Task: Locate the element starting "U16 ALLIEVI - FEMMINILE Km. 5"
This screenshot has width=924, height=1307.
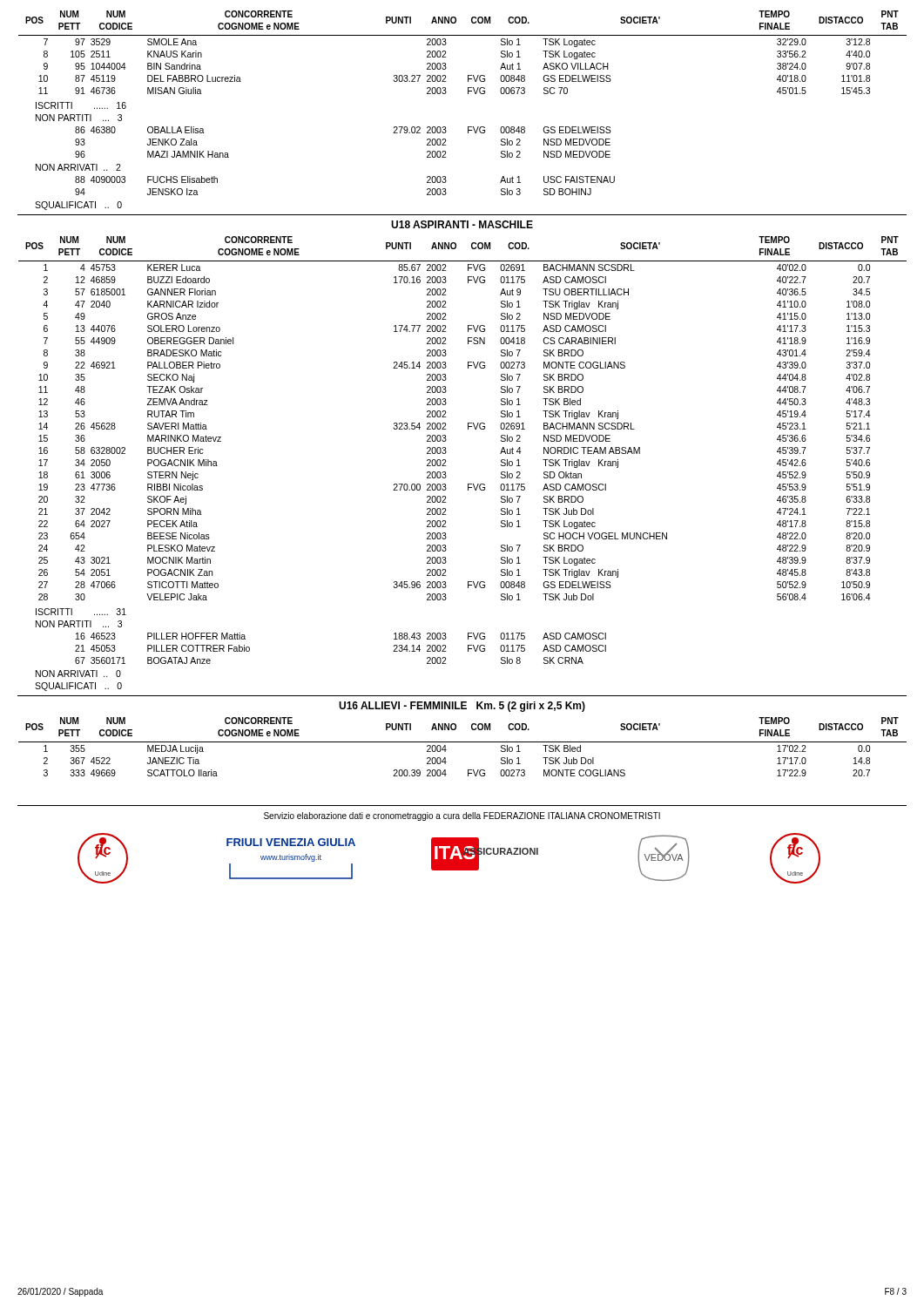Action: [462, 706]
